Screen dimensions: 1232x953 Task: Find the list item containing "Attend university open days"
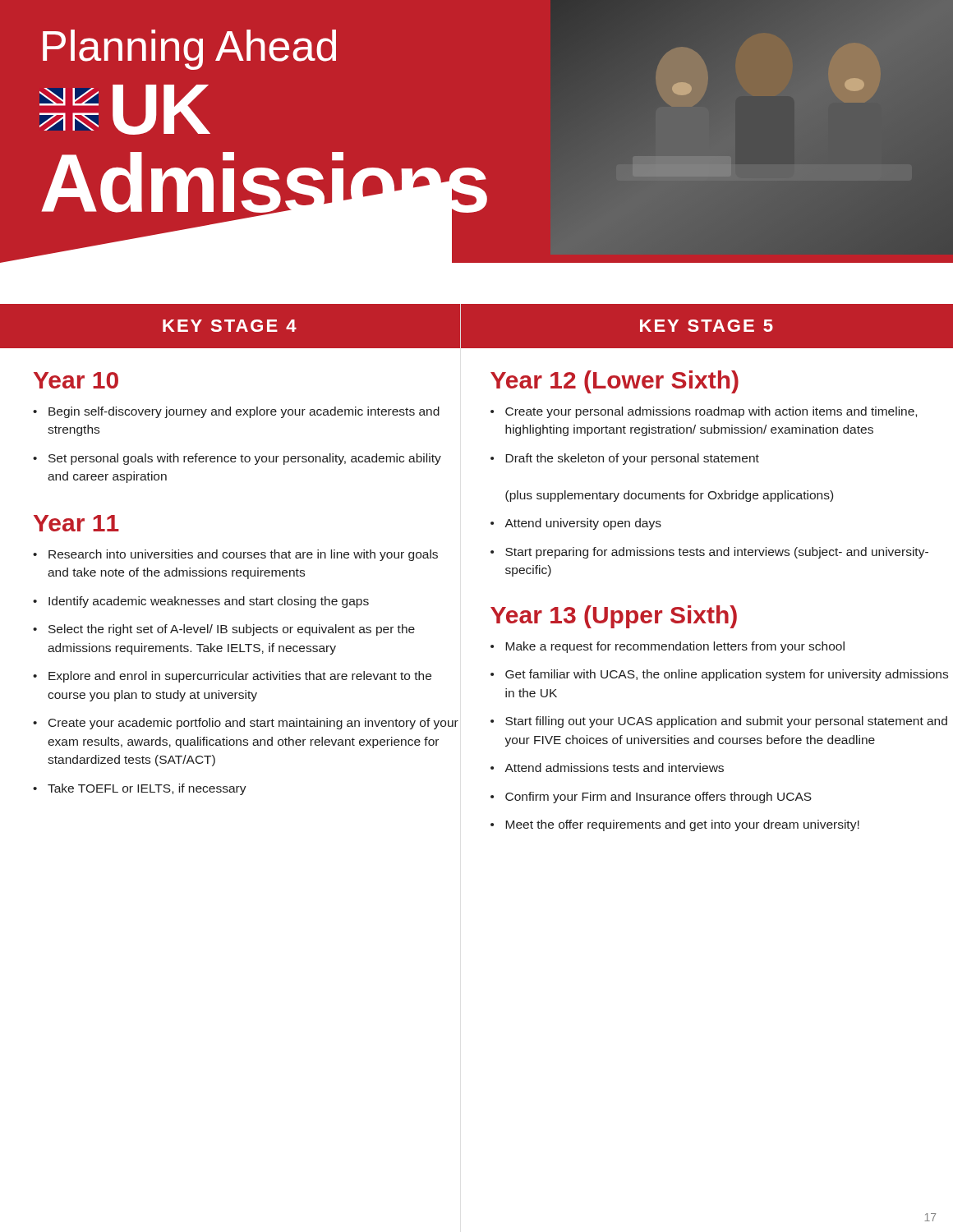click(x=583, y=523)
